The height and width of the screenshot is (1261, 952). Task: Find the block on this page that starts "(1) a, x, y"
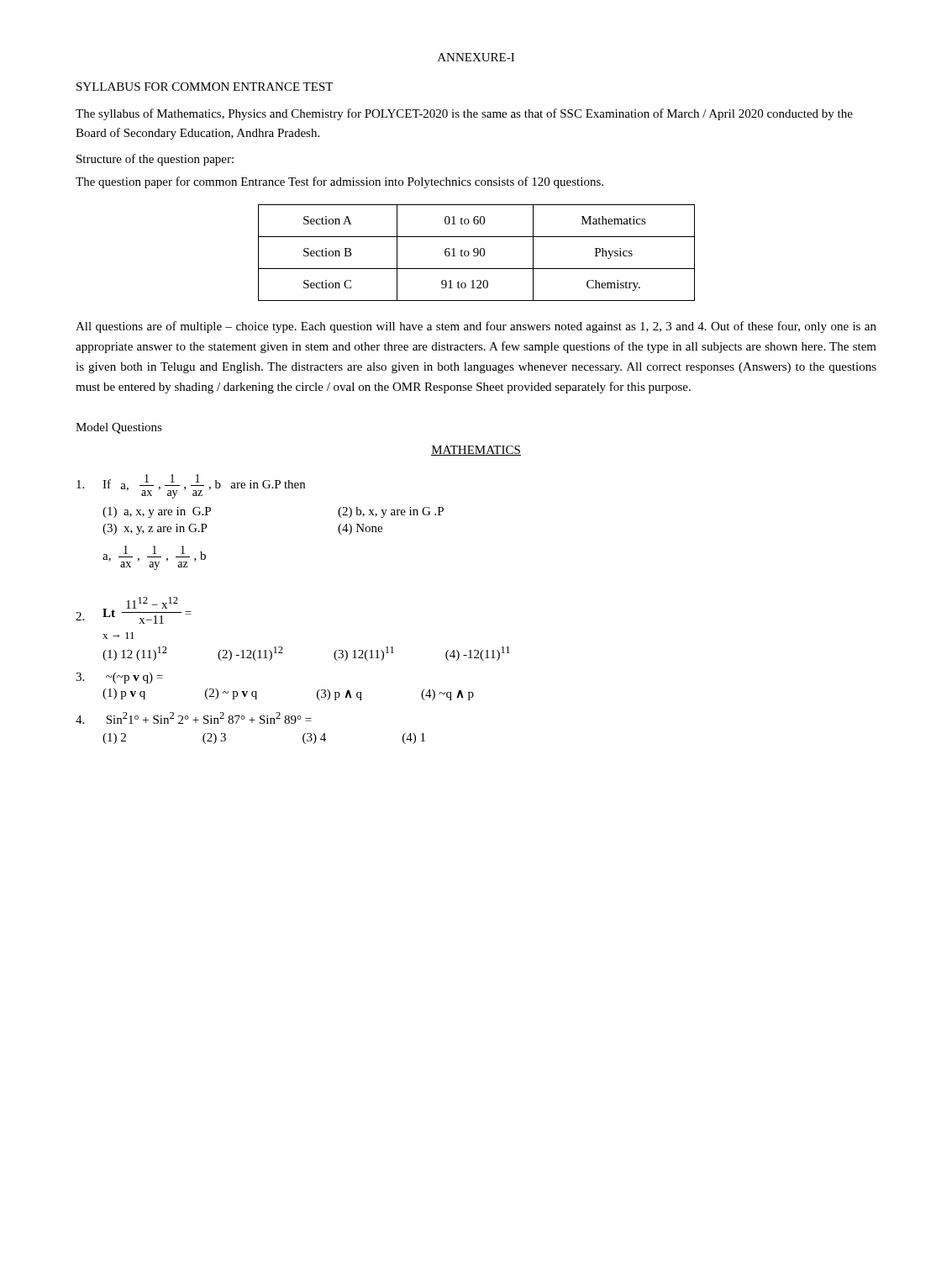pos(151,512)
